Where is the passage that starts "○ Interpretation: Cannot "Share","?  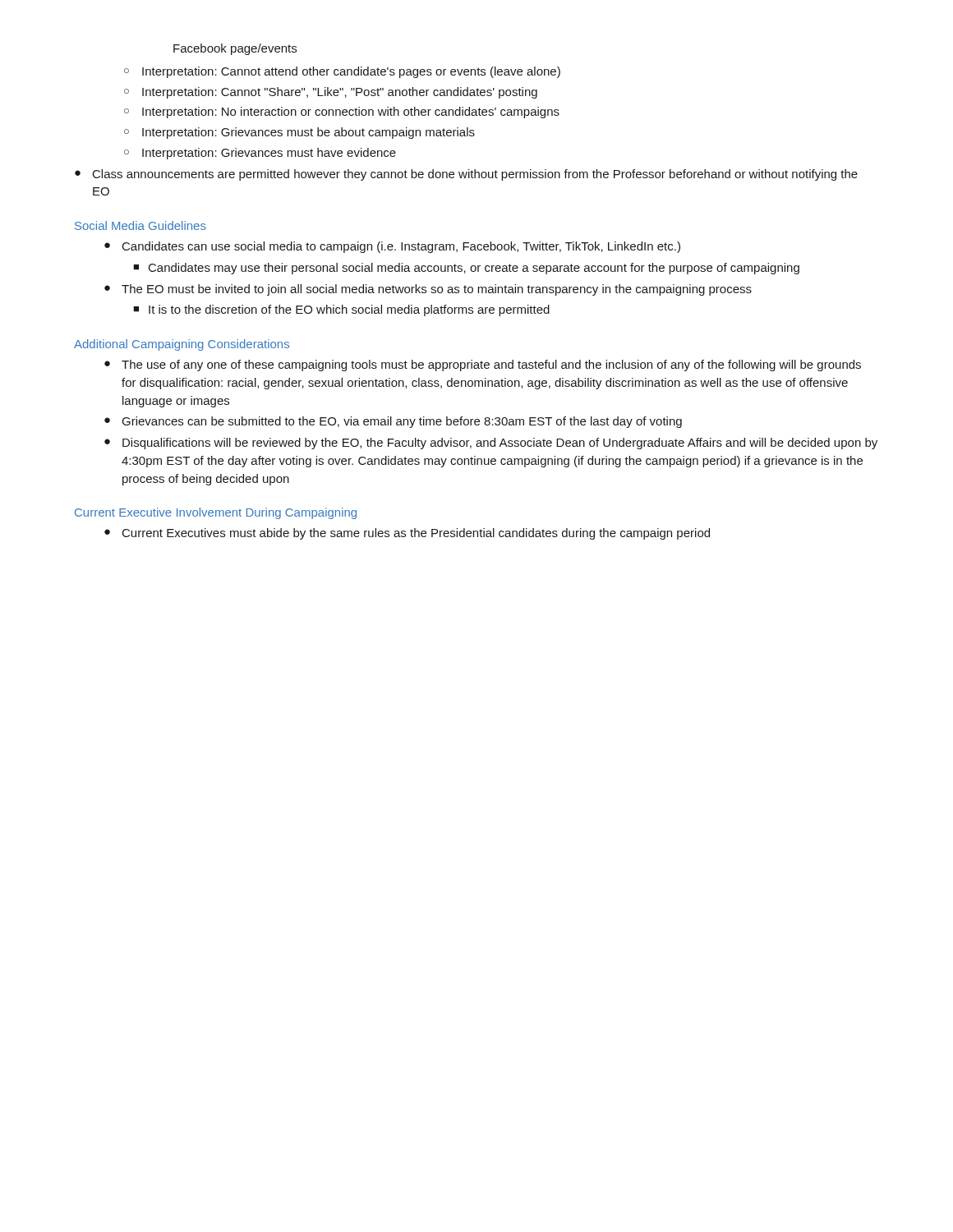501,91
